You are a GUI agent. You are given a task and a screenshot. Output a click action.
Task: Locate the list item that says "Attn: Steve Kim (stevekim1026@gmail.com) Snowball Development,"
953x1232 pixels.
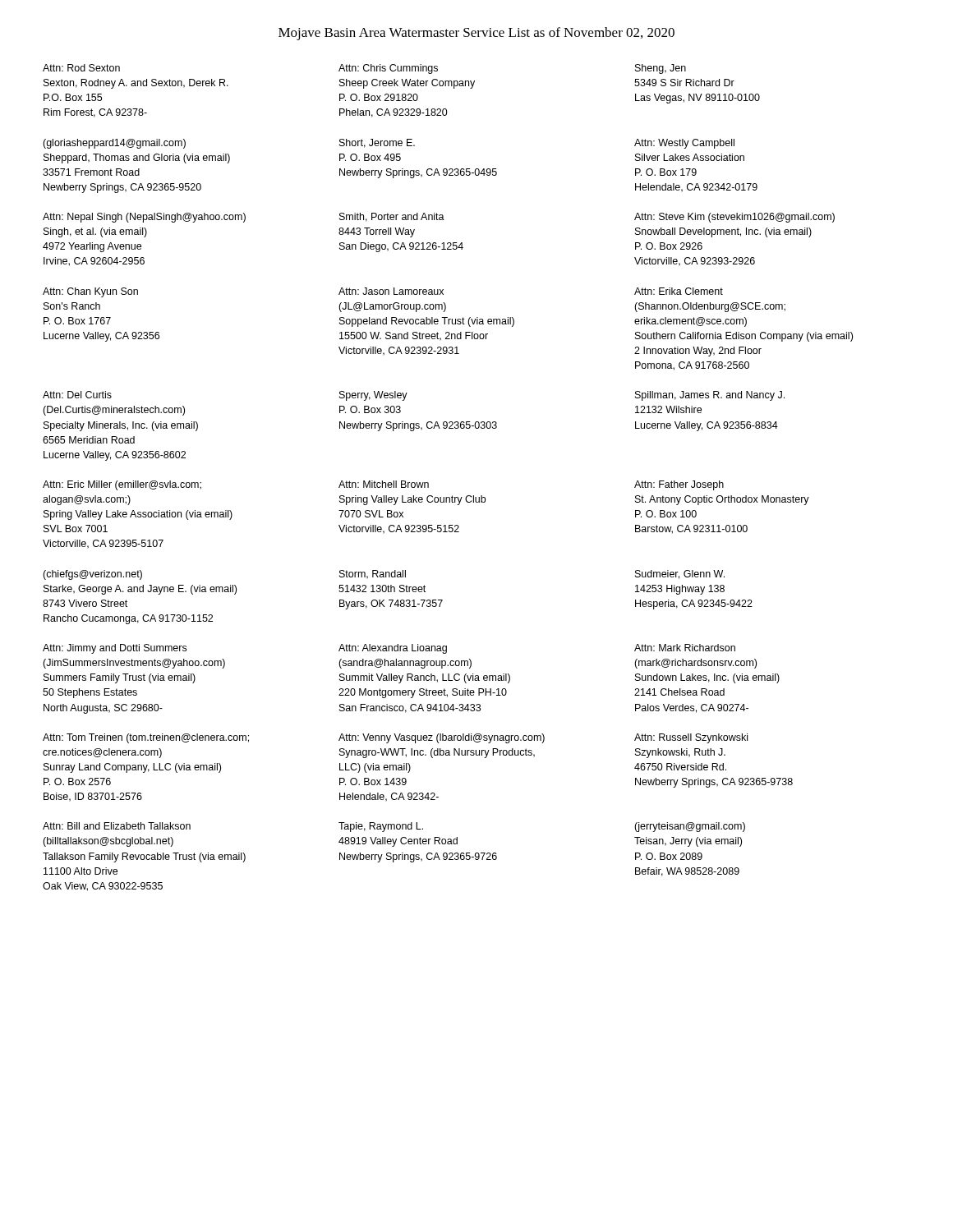[772, 239]
